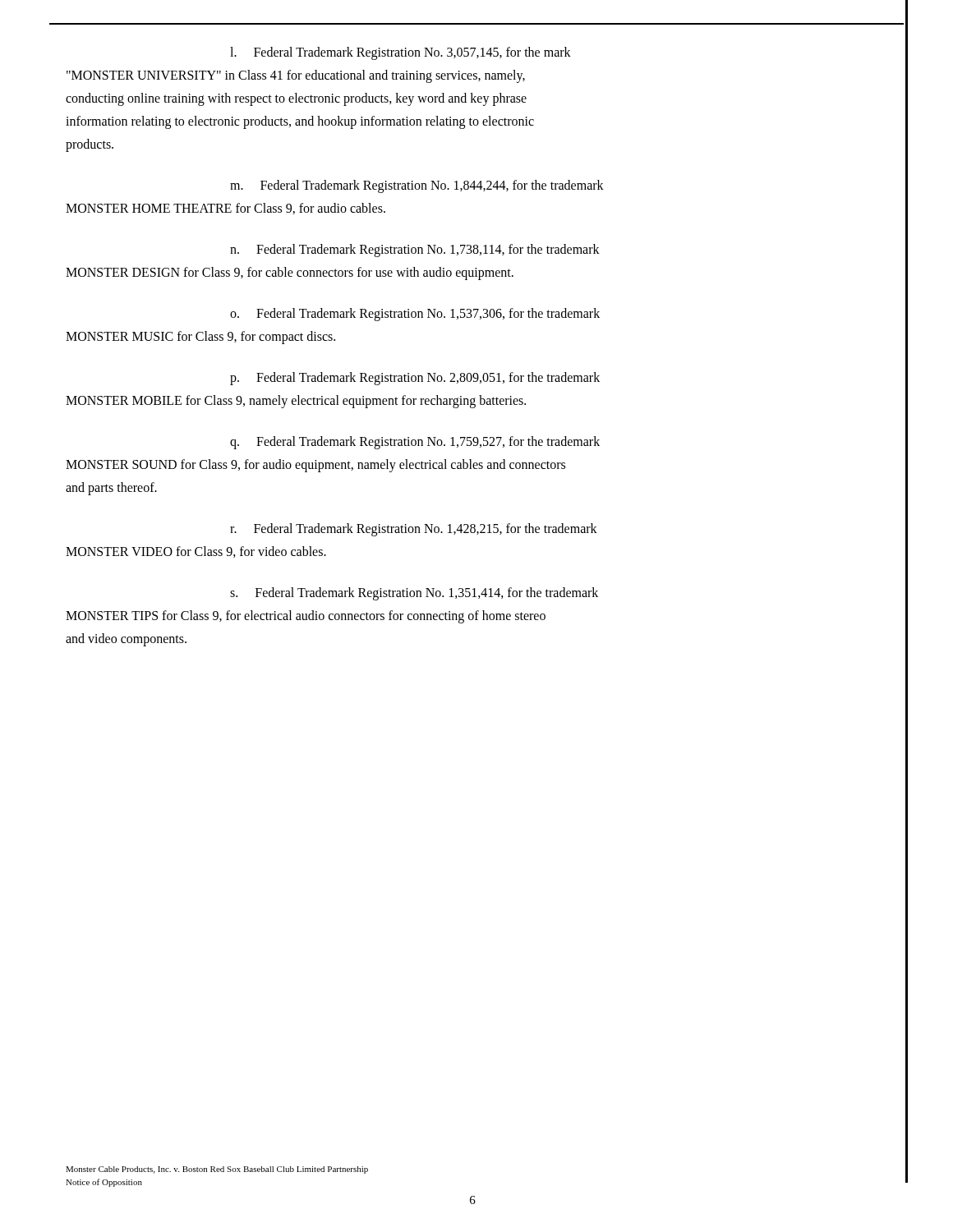Where is the passage that starts "n. Federal Trademark Registration No."?

click(472, 261)
